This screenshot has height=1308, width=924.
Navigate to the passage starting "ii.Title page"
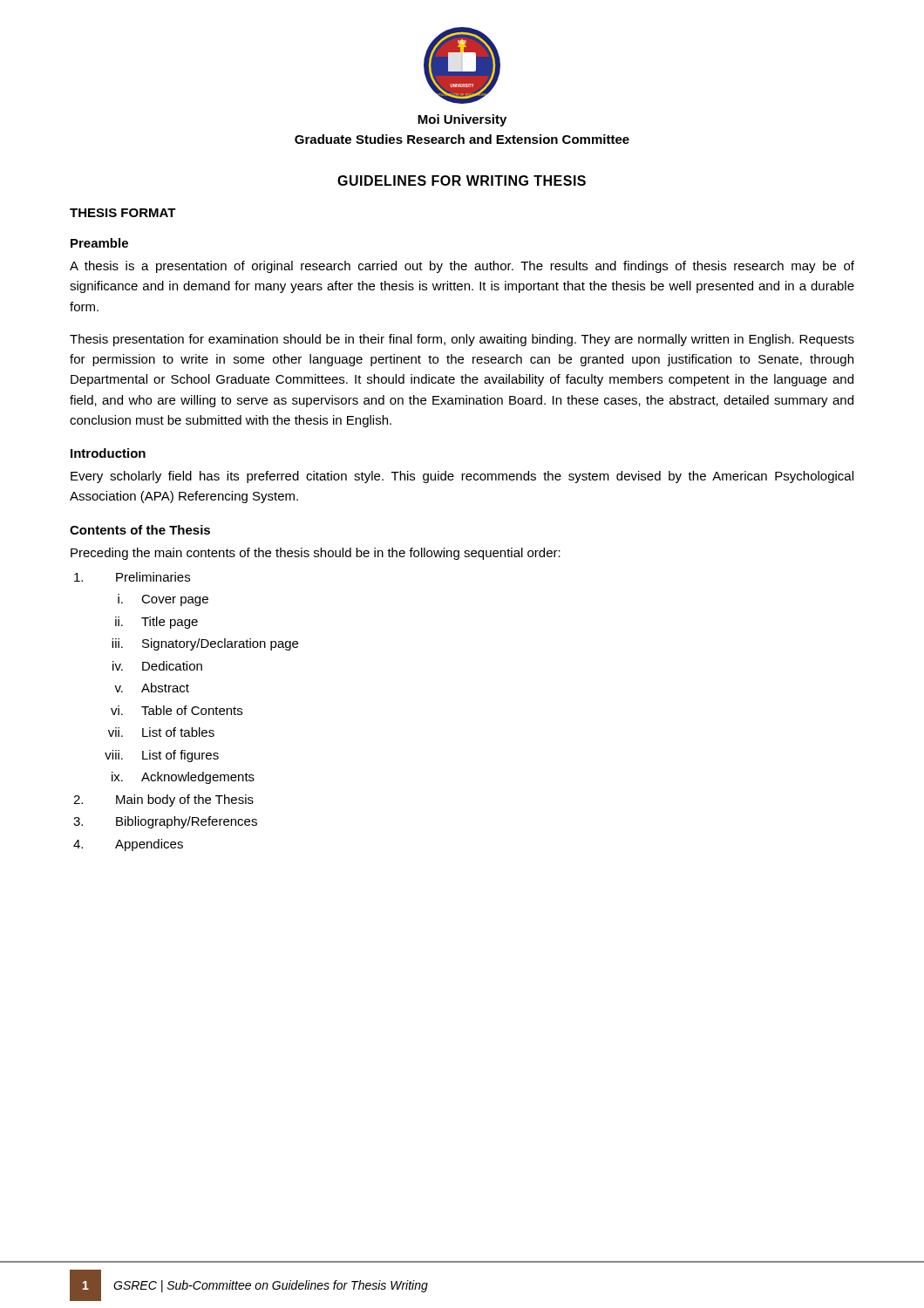point(156,623)
